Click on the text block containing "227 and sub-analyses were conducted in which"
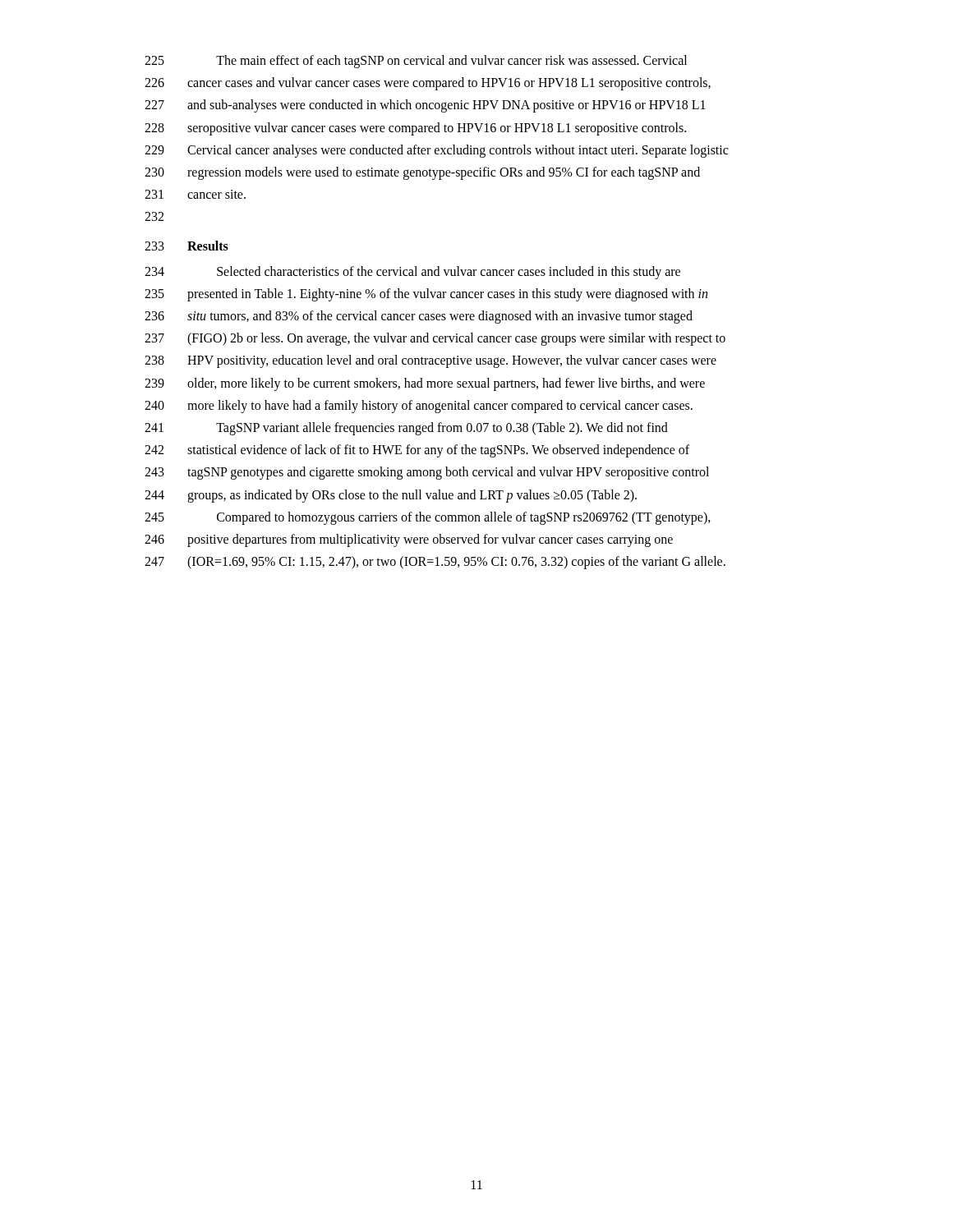 (x=496, y=105)
